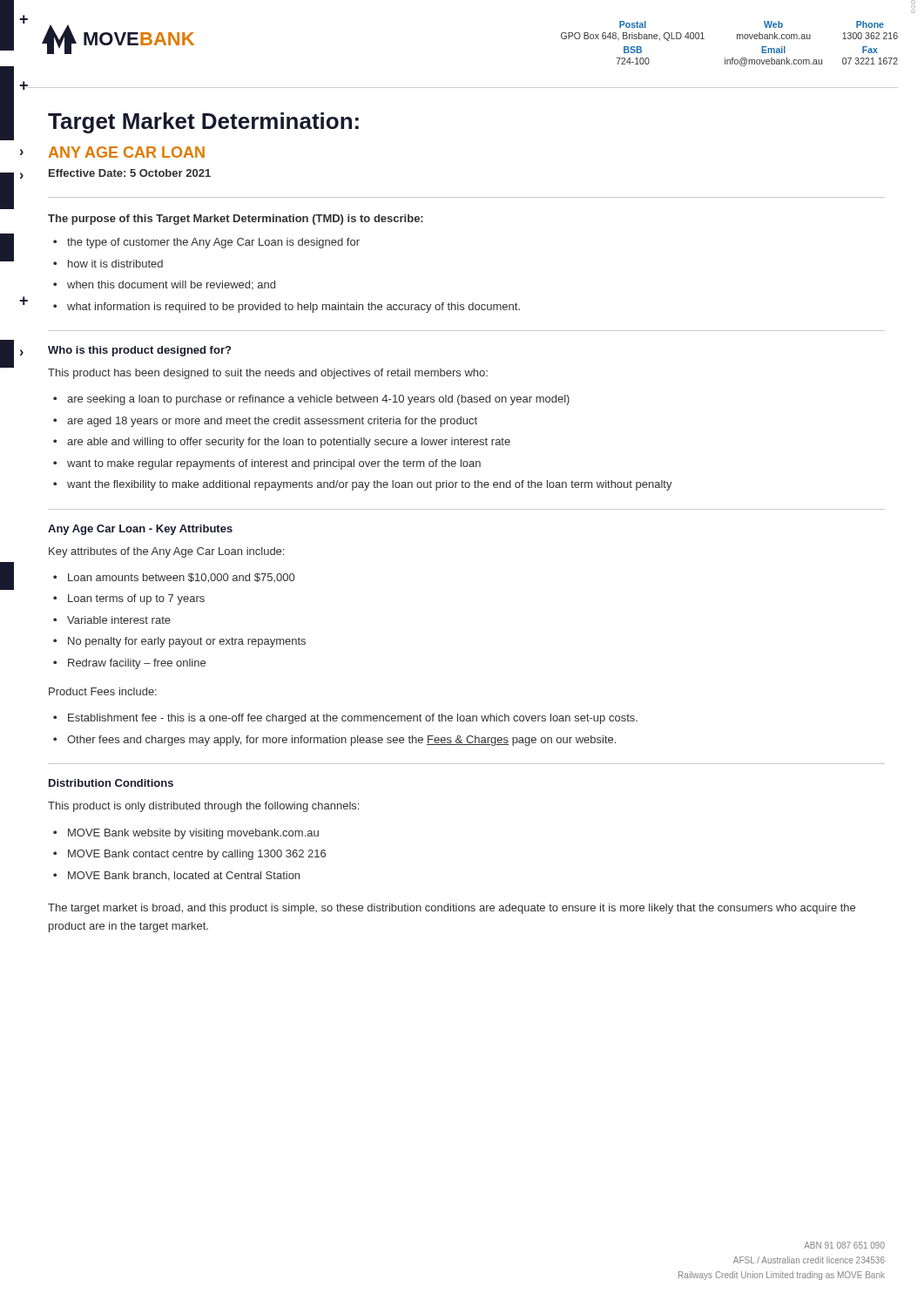The image size is (924, 1307).
Task: Click on the list item containing "•No penalty for early payout or"
Action: [x=180, y=641]
